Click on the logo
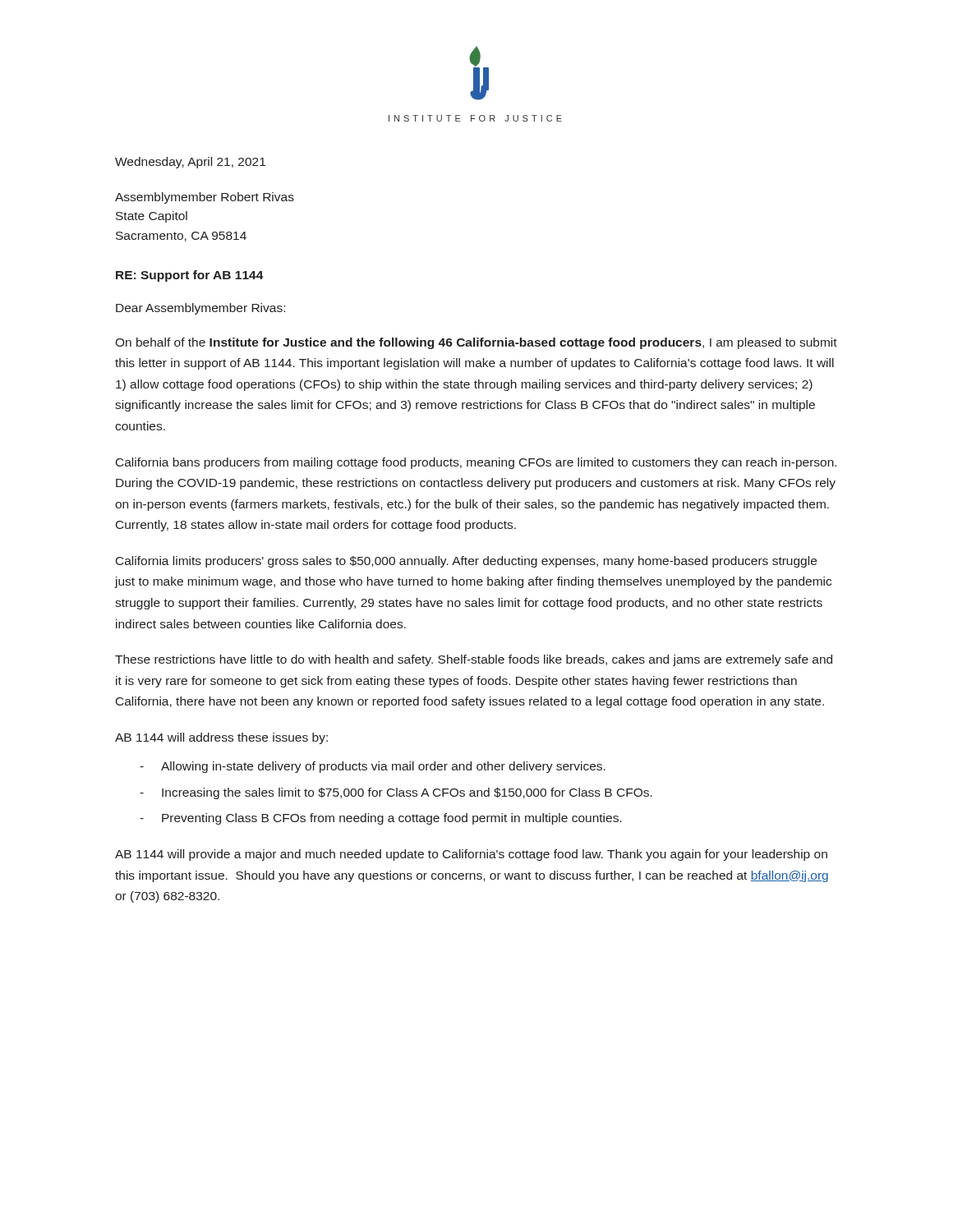The height and width of the screenshot is (1232, 953). point(476,62)
